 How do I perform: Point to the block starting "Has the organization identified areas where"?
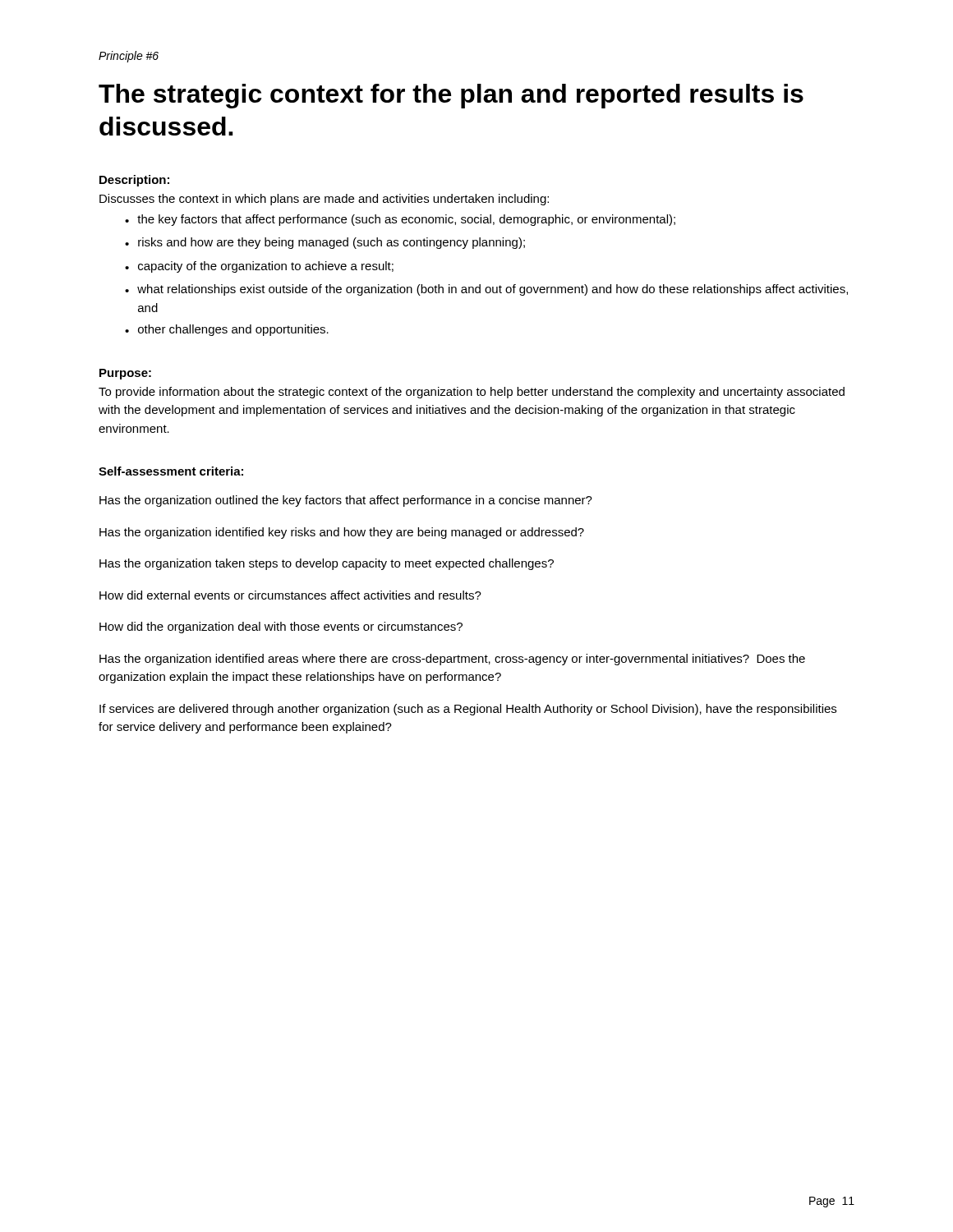(452, 667)
